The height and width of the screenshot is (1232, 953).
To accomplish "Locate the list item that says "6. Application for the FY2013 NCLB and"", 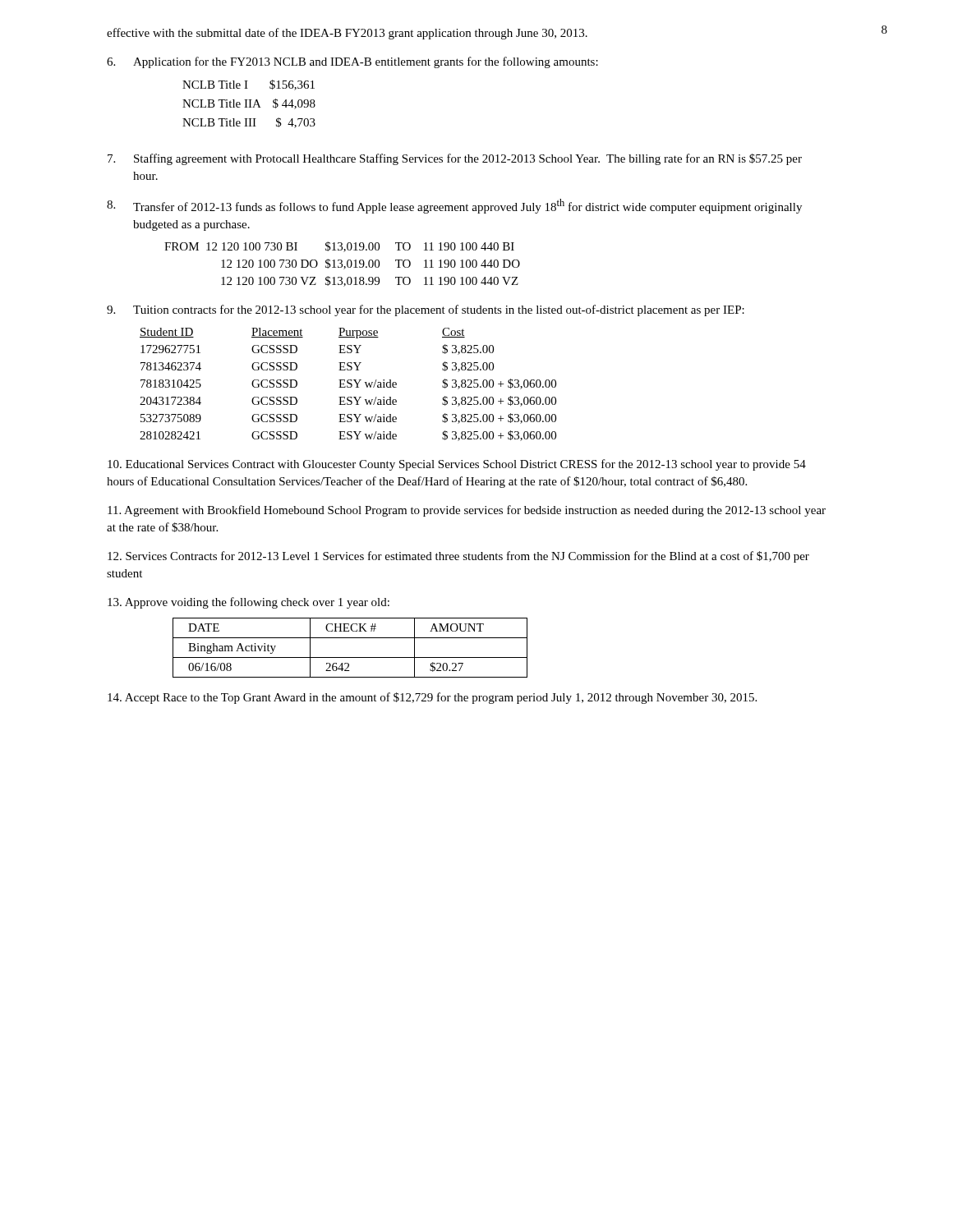I will click(x=352, y=62).
